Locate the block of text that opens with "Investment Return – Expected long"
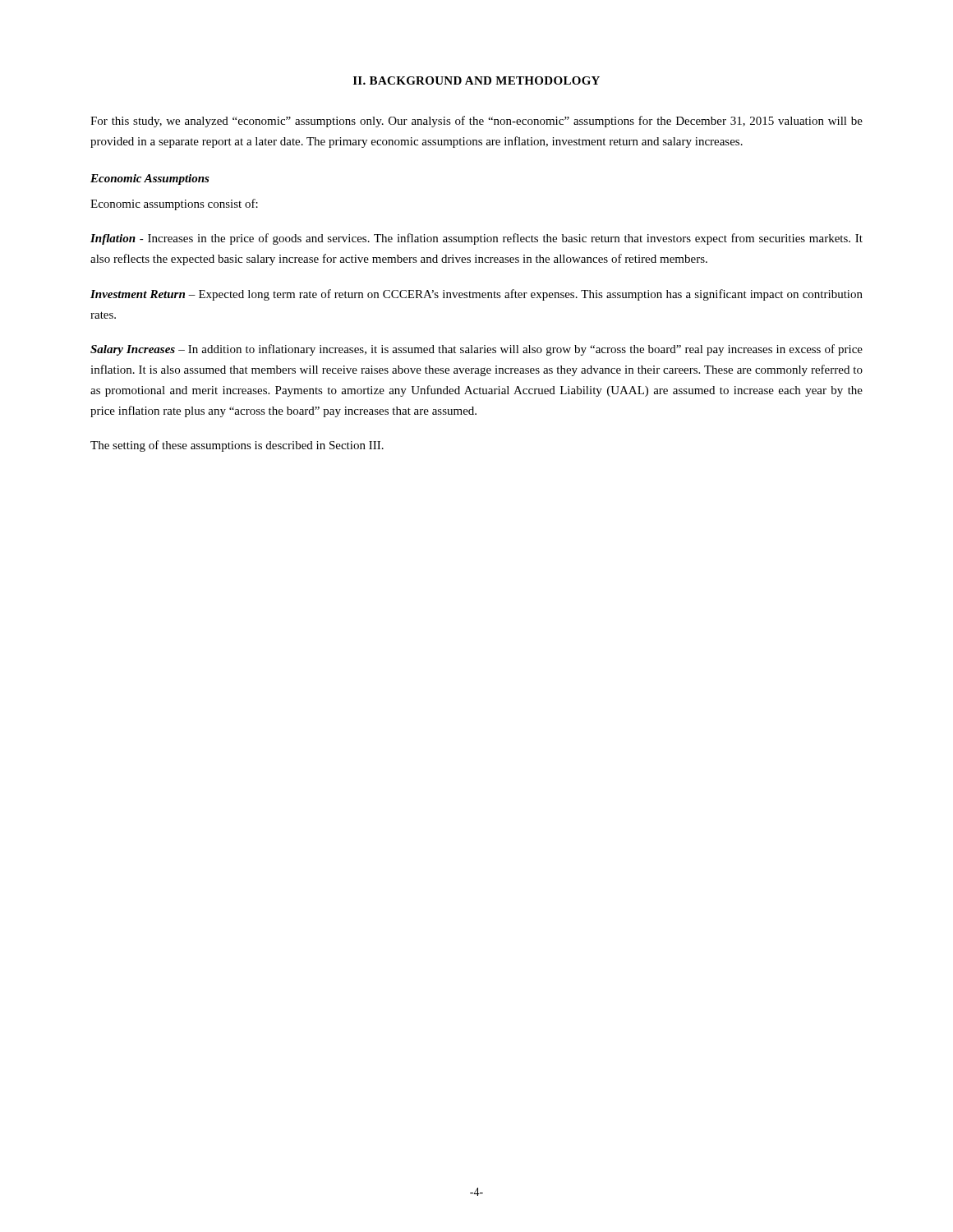 point(476,304)
